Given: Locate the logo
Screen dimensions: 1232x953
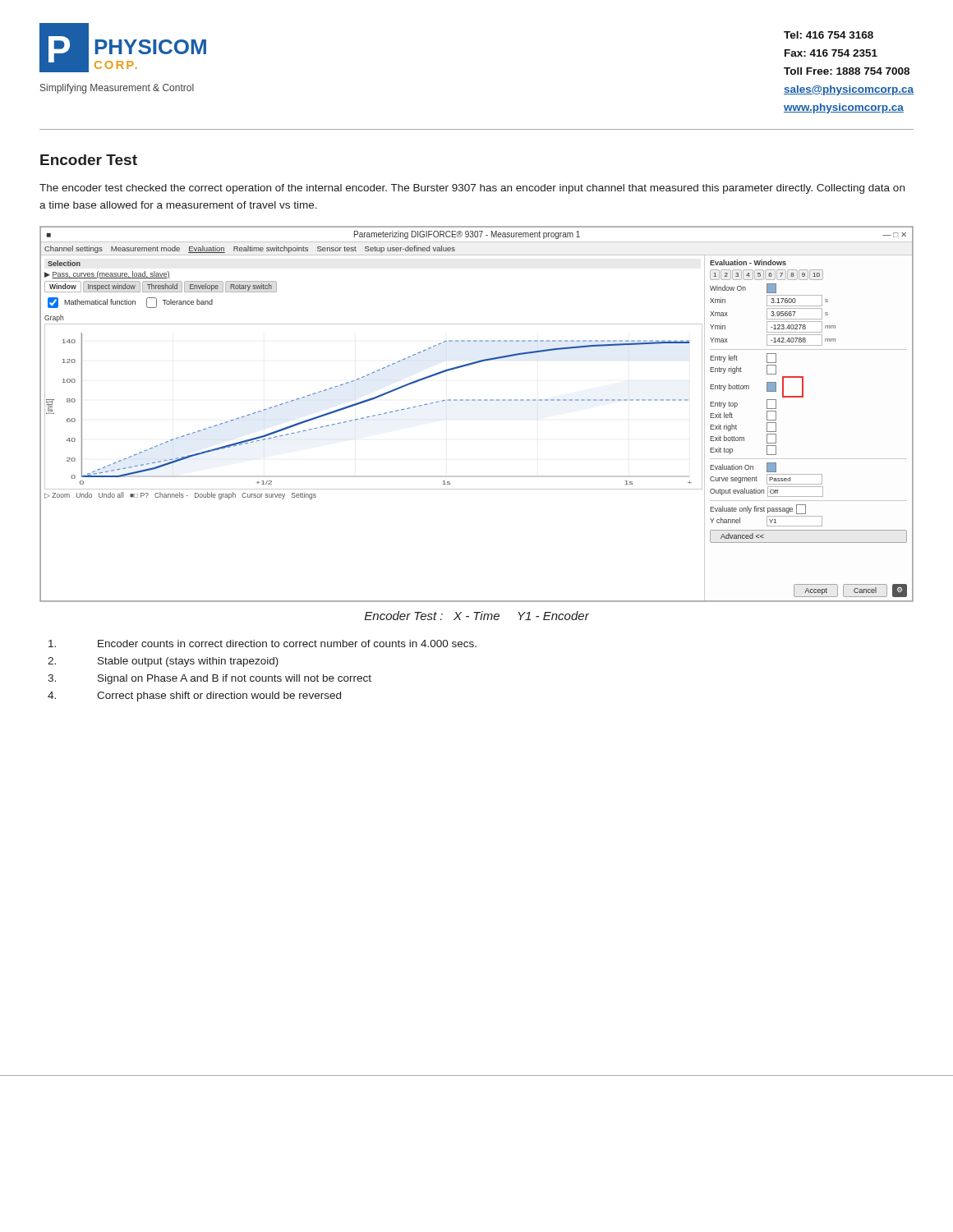Looking at the screenshot, I should tap(126, 58).
